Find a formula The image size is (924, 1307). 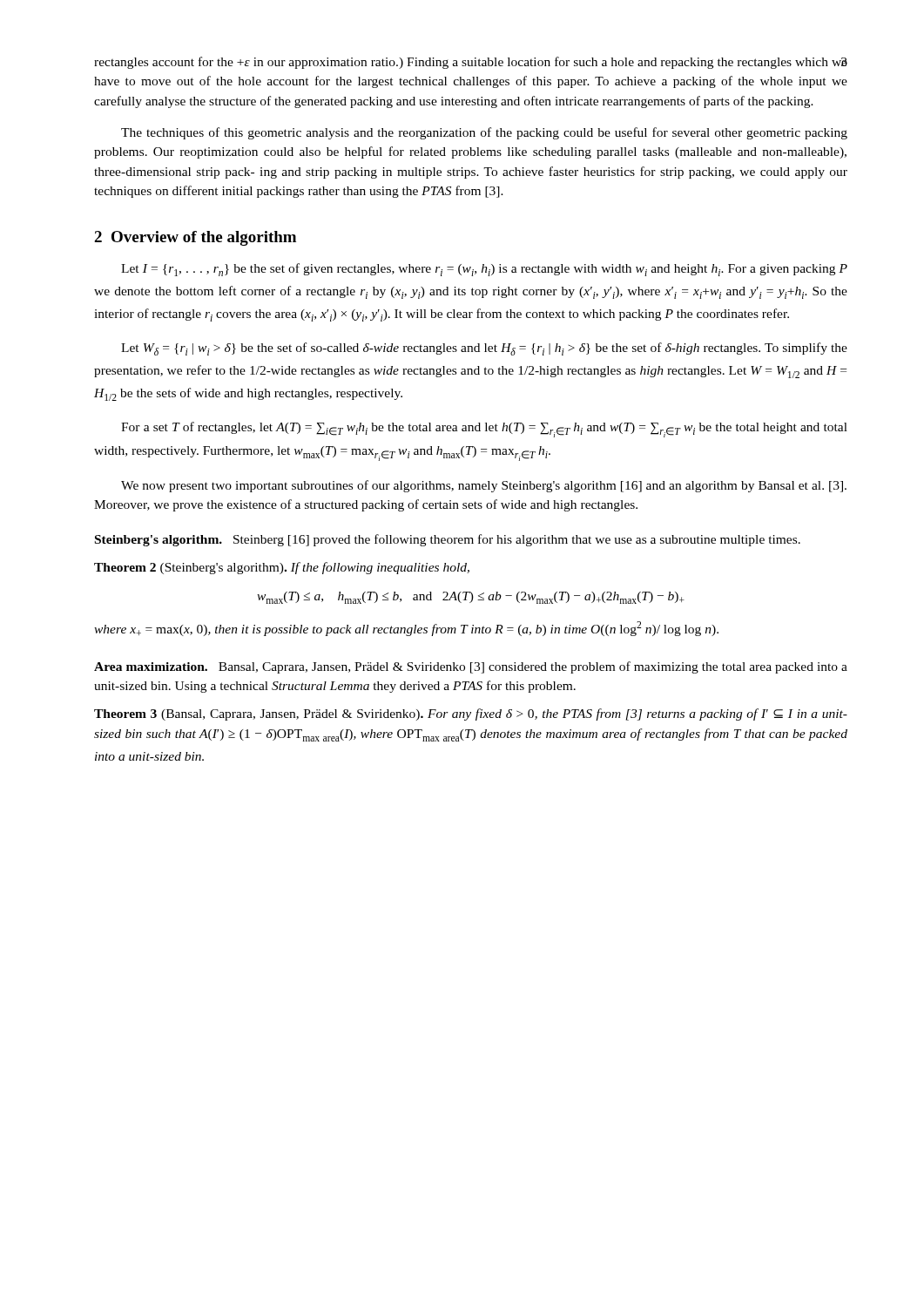471,597
